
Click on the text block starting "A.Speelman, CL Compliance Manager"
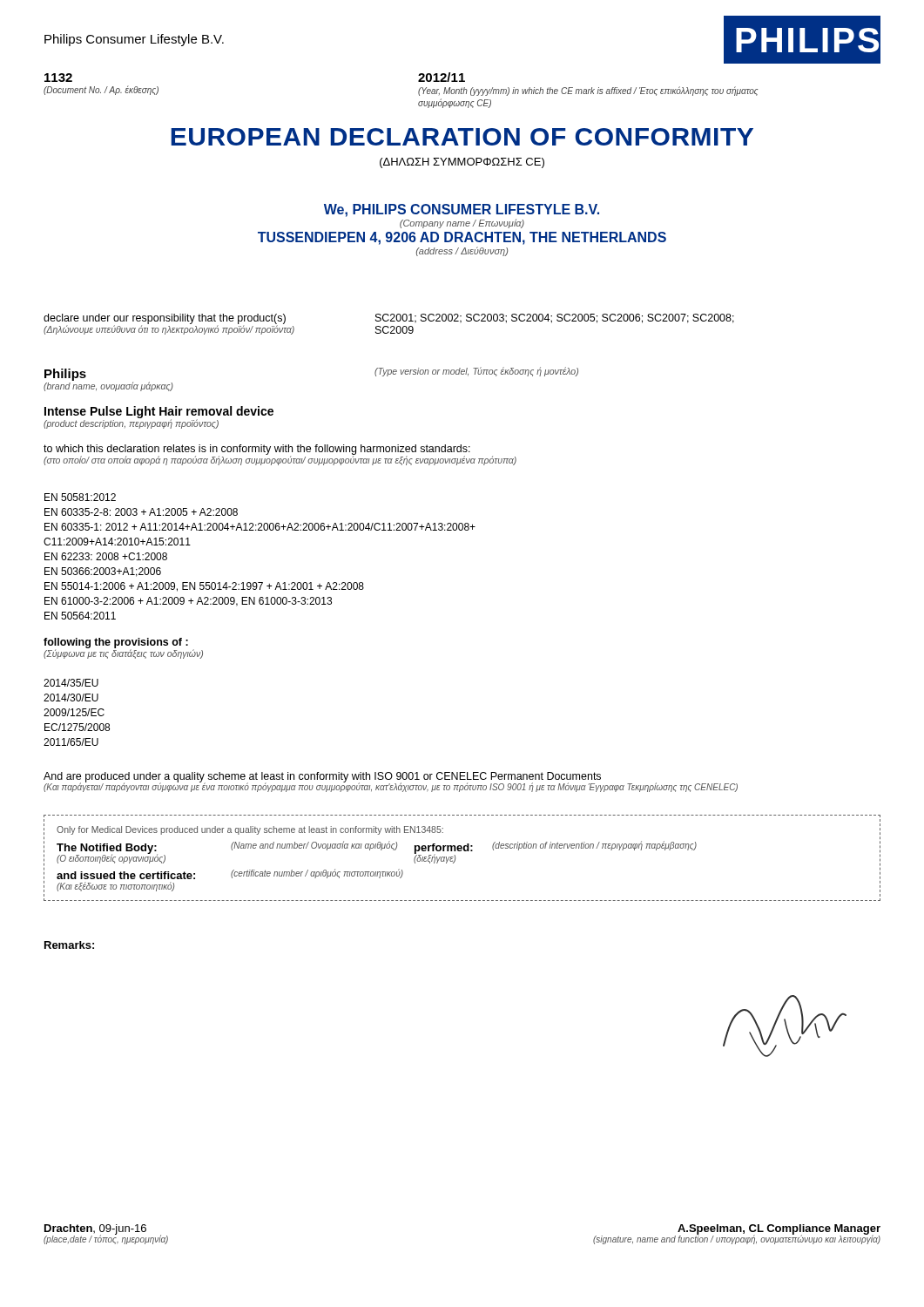pyautogui.click(x=737, y=1233)
